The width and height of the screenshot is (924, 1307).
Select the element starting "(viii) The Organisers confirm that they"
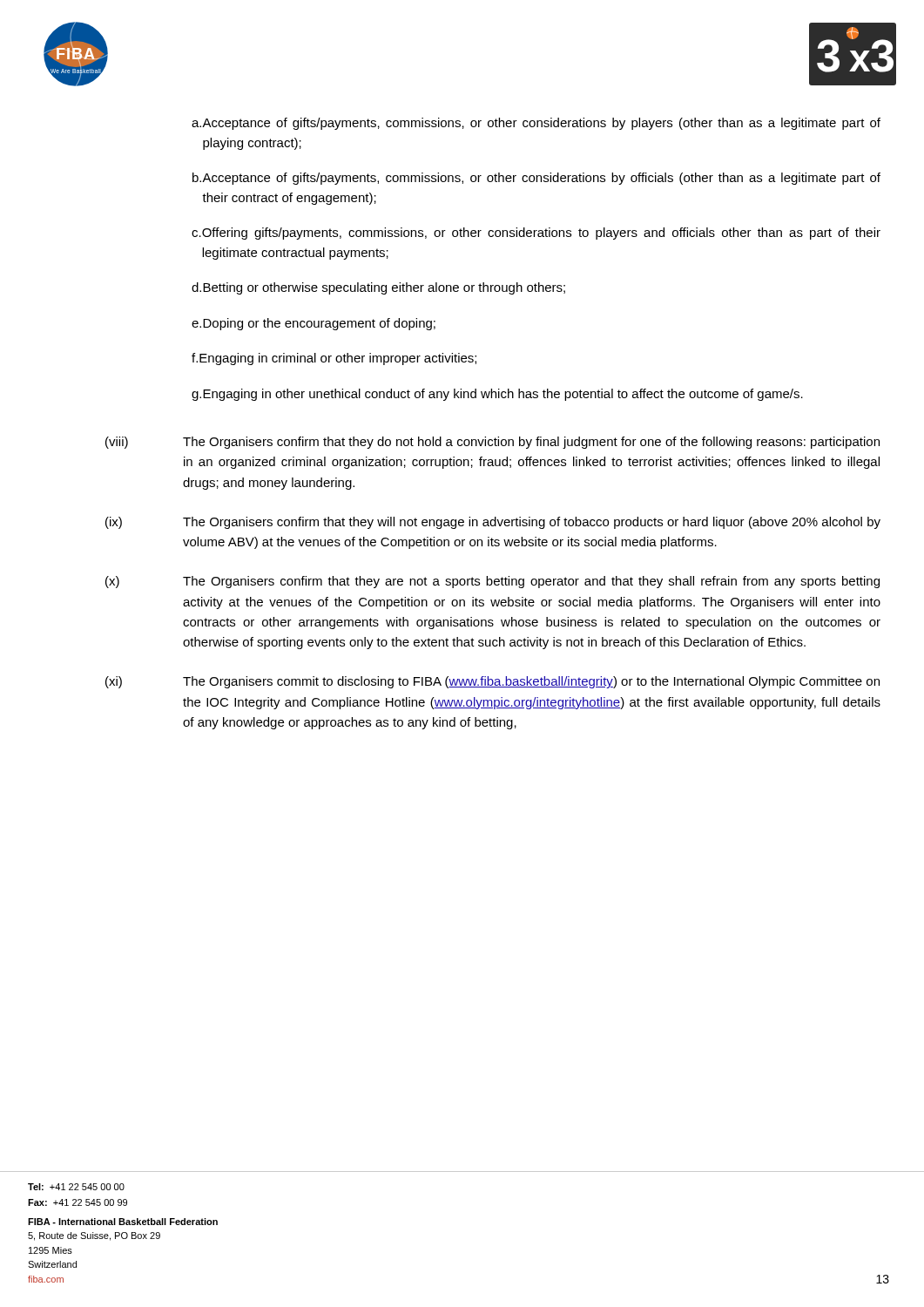click(475, 462)
